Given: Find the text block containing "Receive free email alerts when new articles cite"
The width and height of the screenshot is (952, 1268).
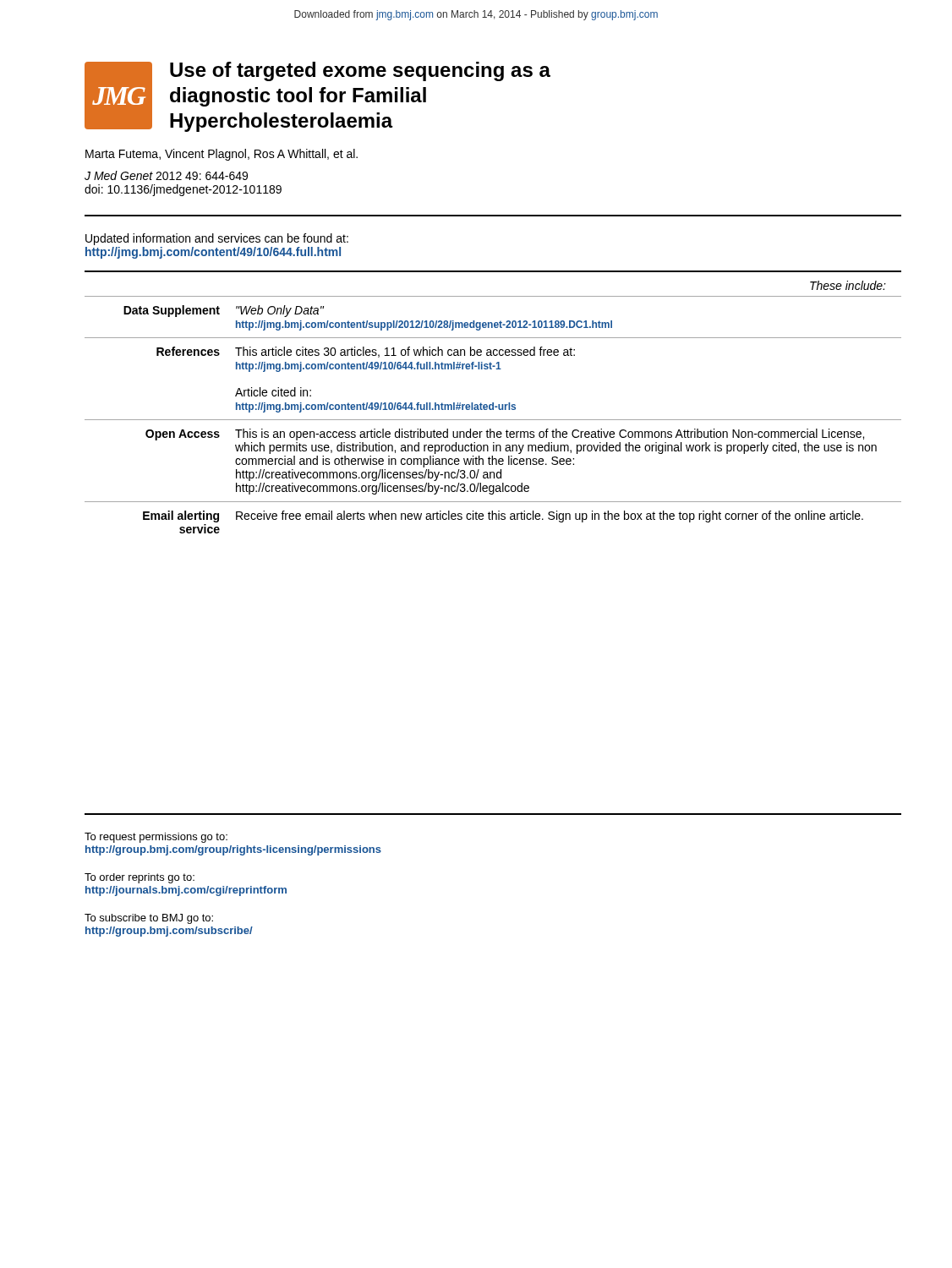Looking at the screenshot, I should [550, 516].
